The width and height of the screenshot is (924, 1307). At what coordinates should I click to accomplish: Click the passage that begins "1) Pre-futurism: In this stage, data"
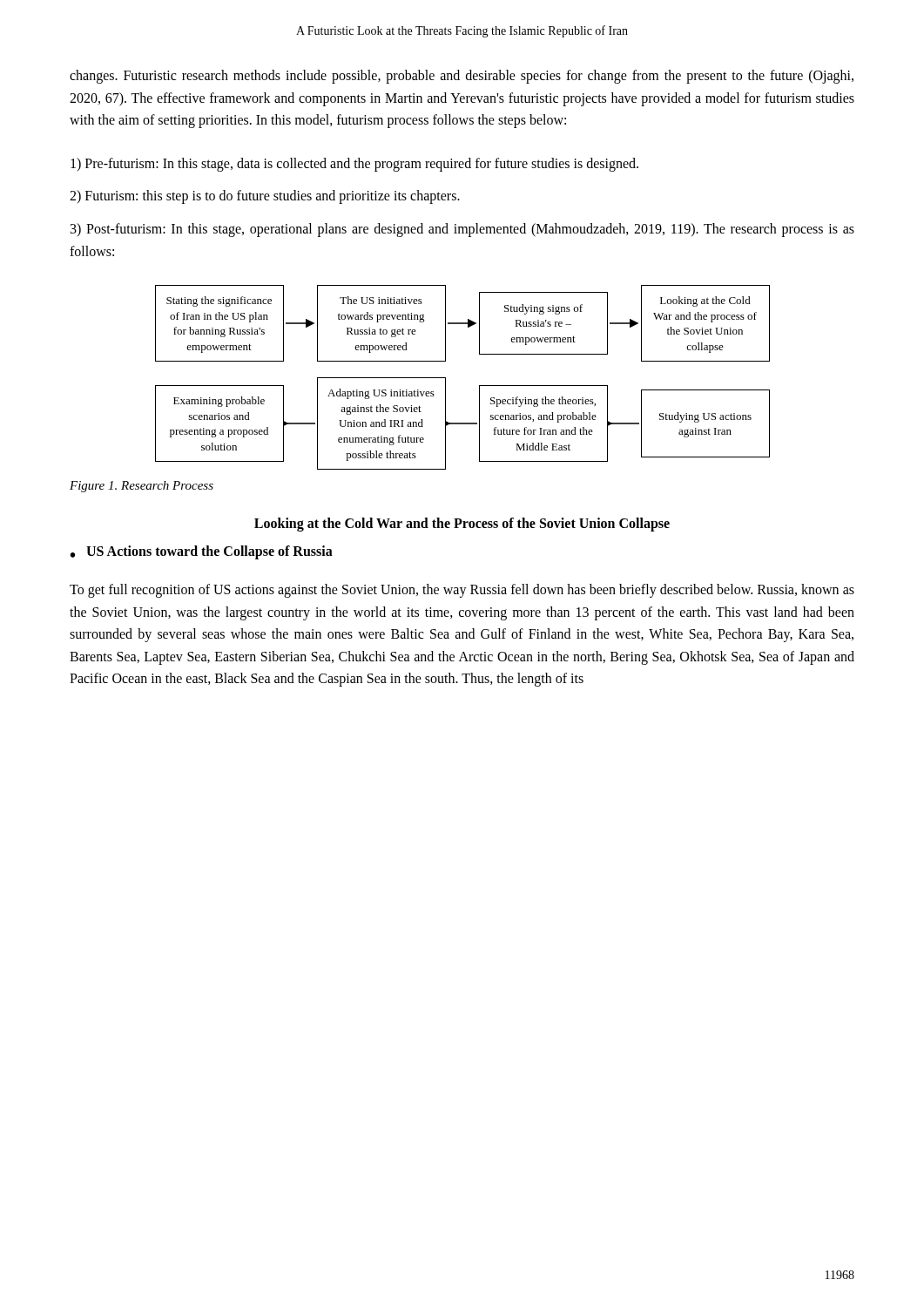tap(354, 163)
